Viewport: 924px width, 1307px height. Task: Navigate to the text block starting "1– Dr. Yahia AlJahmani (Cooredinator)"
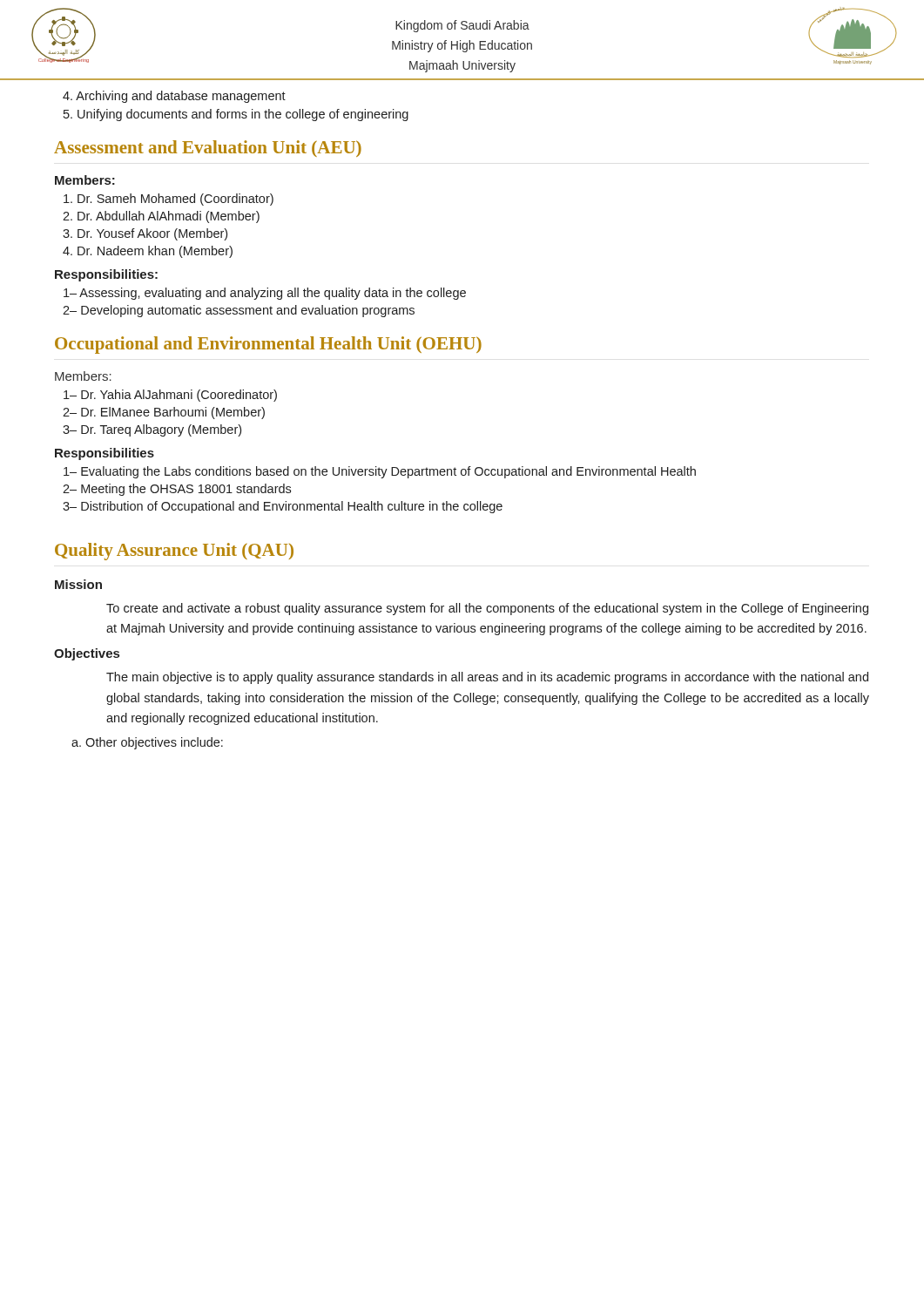point(170,395)
